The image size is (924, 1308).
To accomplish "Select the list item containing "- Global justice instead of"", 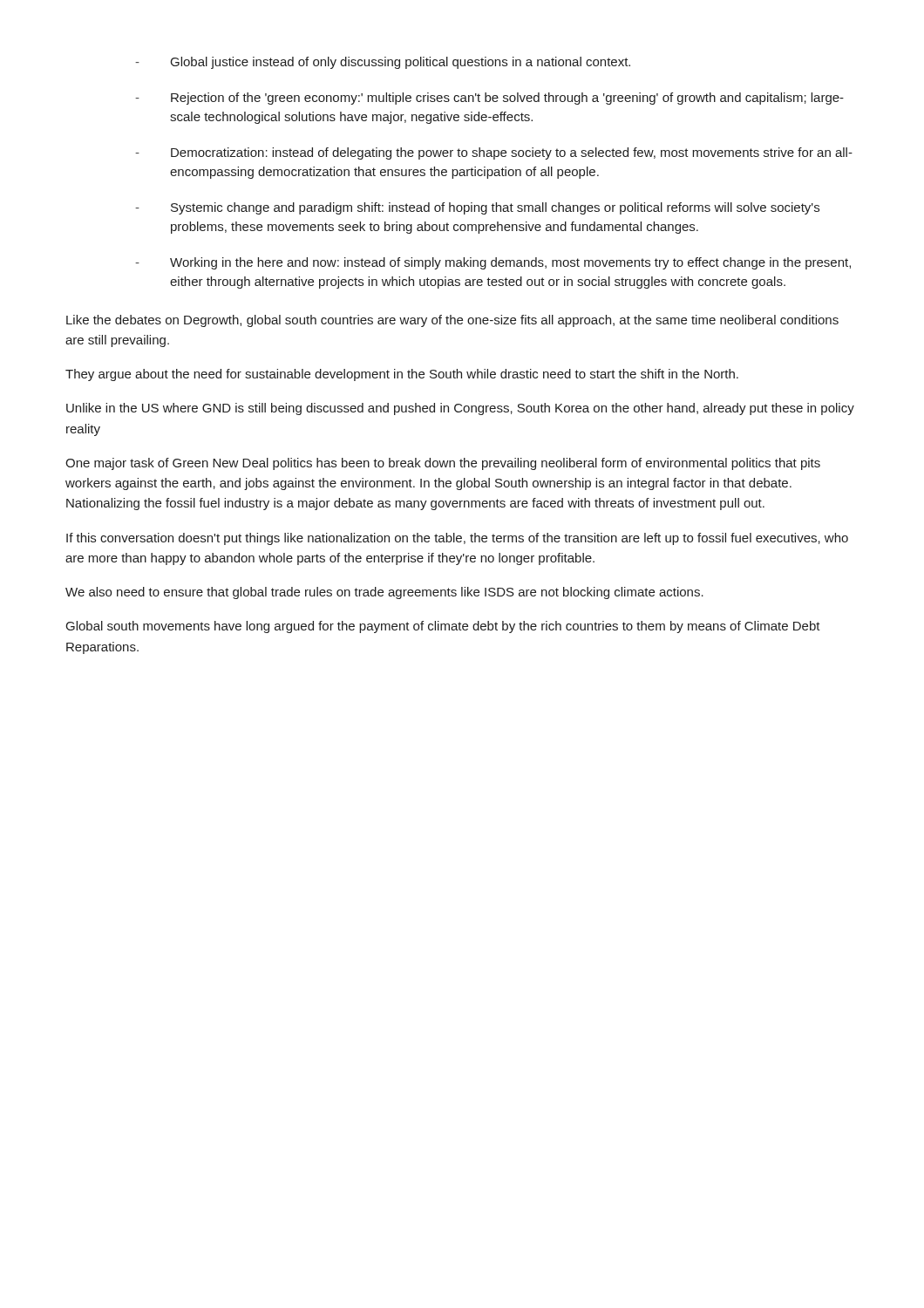I will point(497,62).
